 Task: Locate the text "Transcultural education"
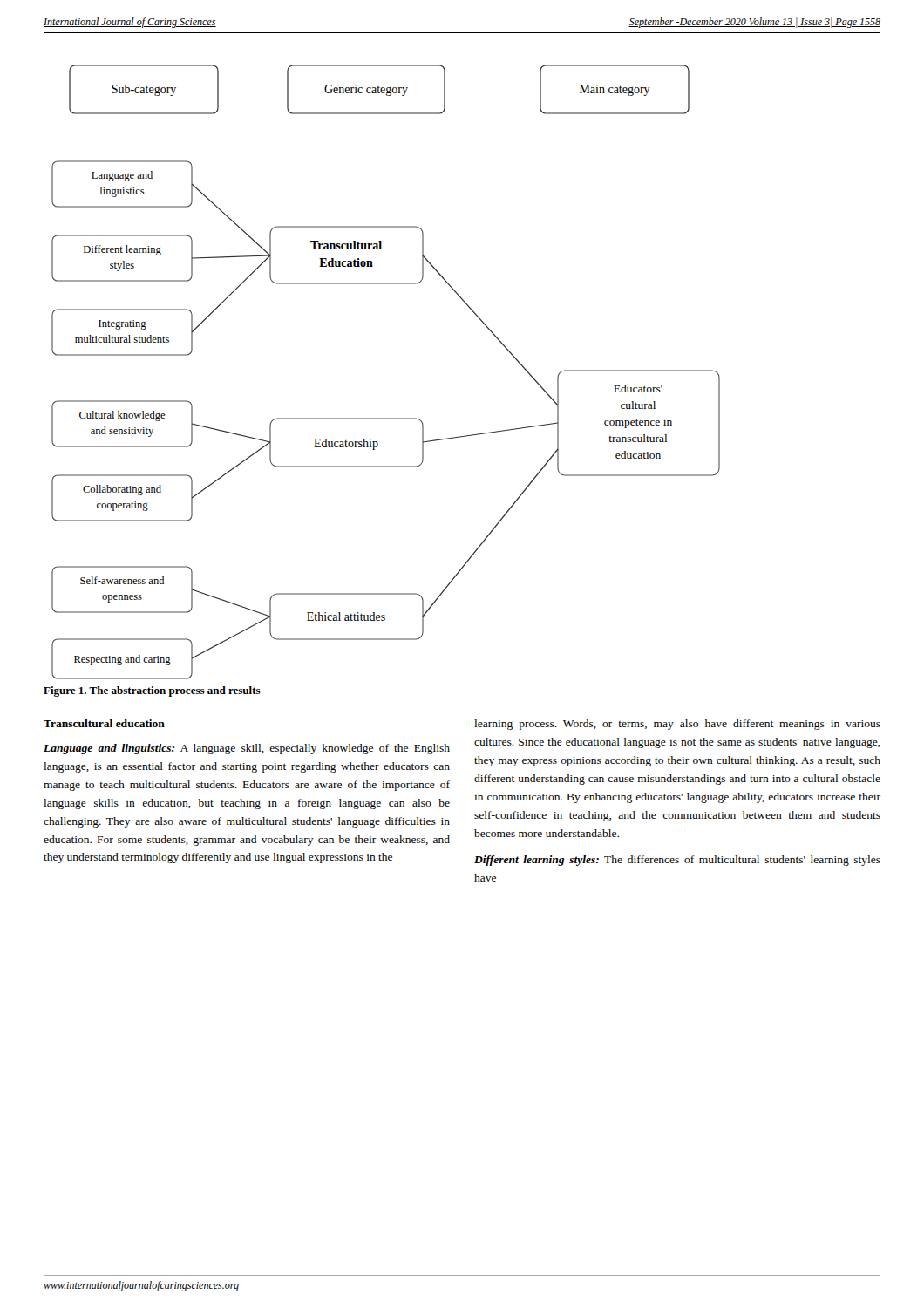(x=104, y=723)
